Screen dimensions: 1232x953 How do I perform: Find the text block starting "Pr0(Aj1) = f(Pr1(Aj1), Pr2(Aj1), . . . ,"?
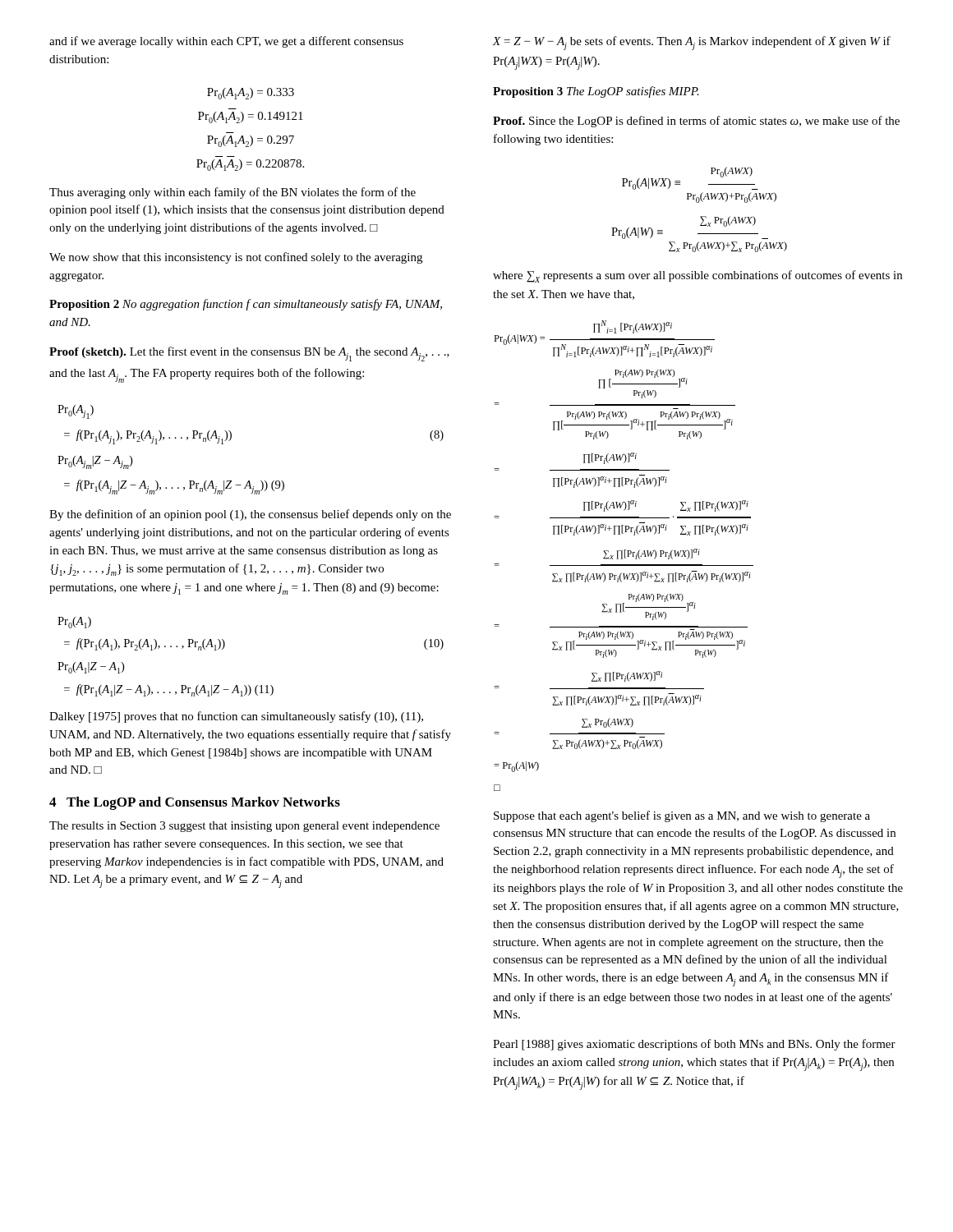76,412
